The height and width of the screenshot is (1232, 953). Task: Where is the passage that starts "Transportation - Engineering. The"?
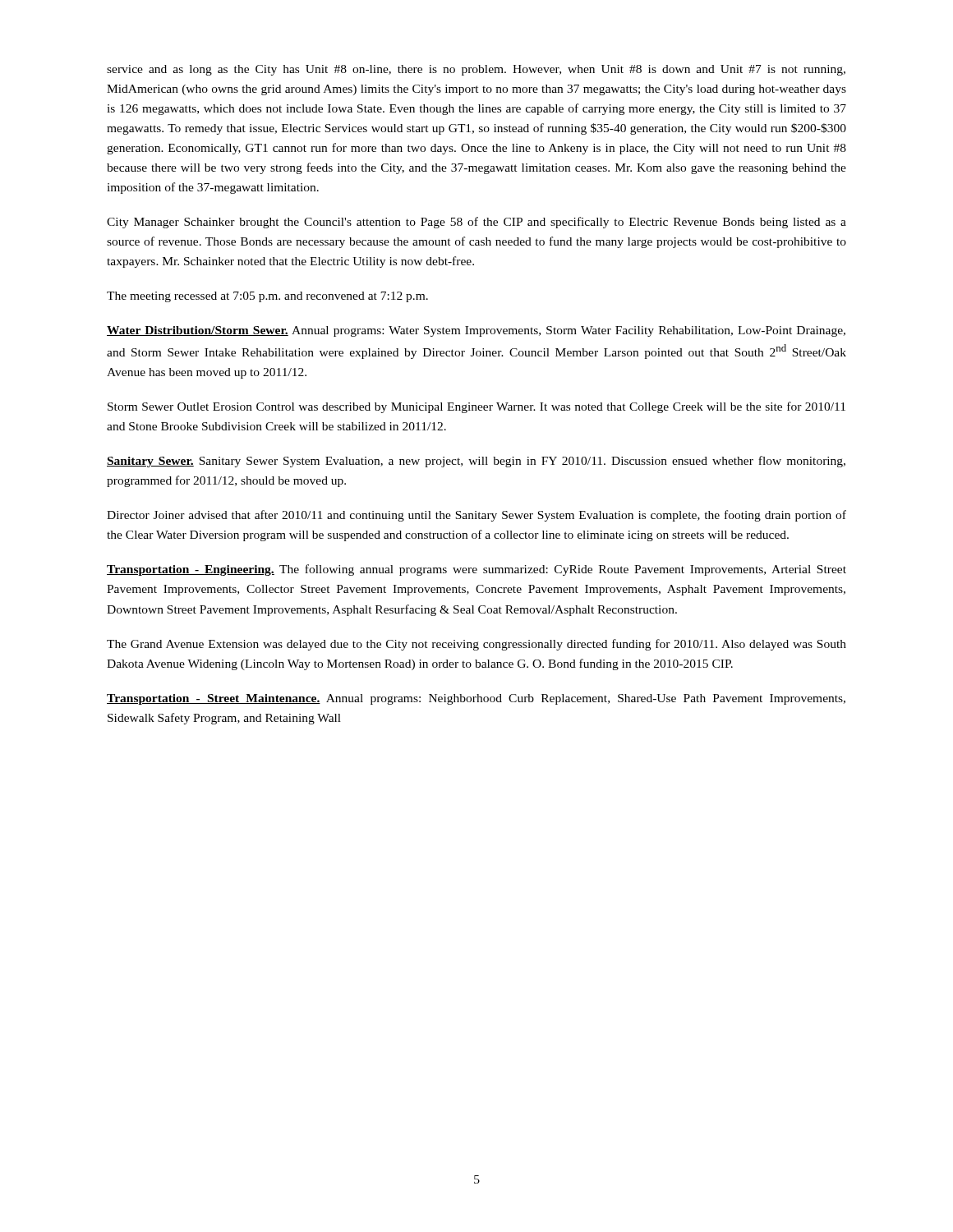[x=476, y=589]
